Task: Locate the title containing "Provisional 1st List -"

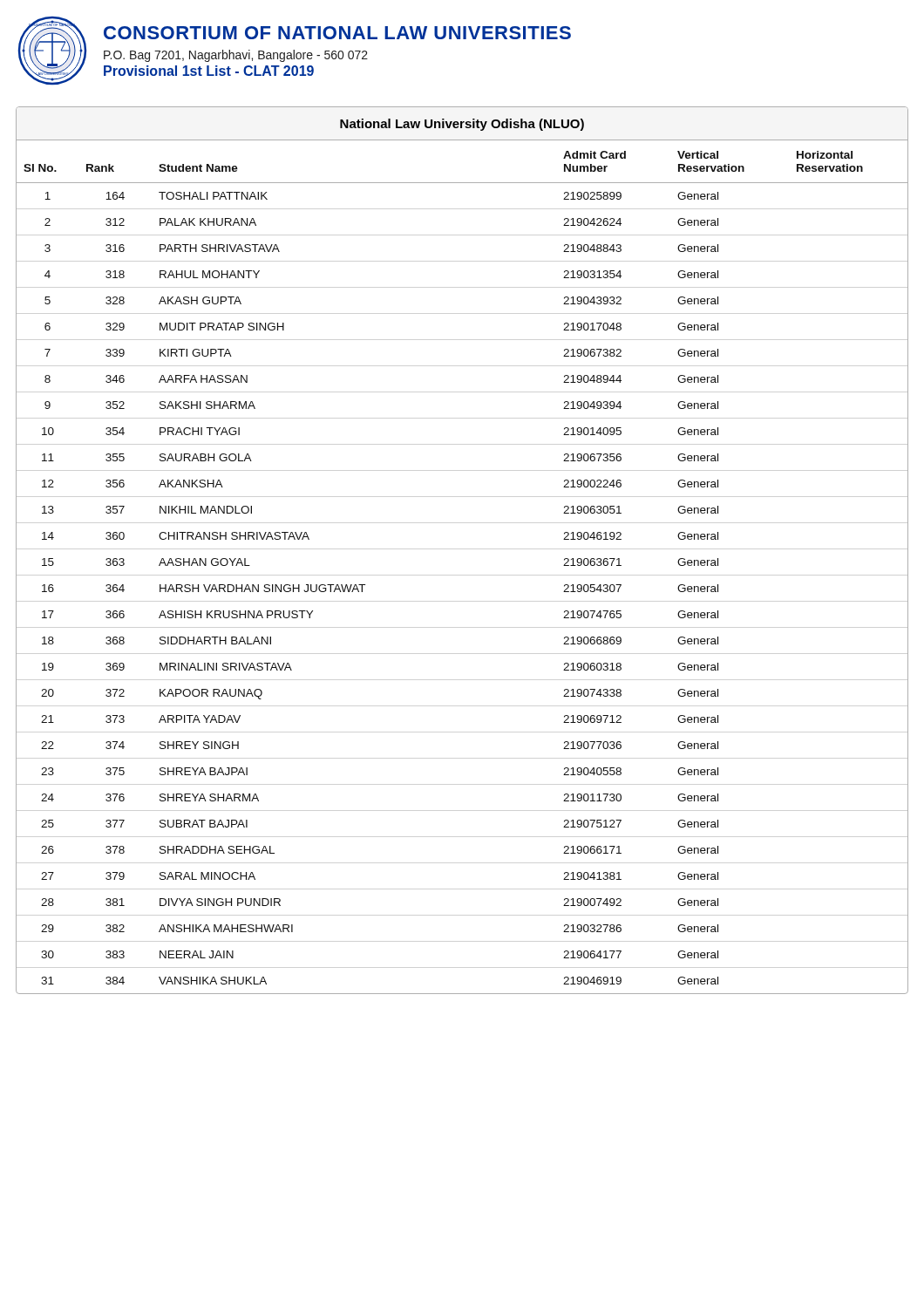Action: [209, 71]
